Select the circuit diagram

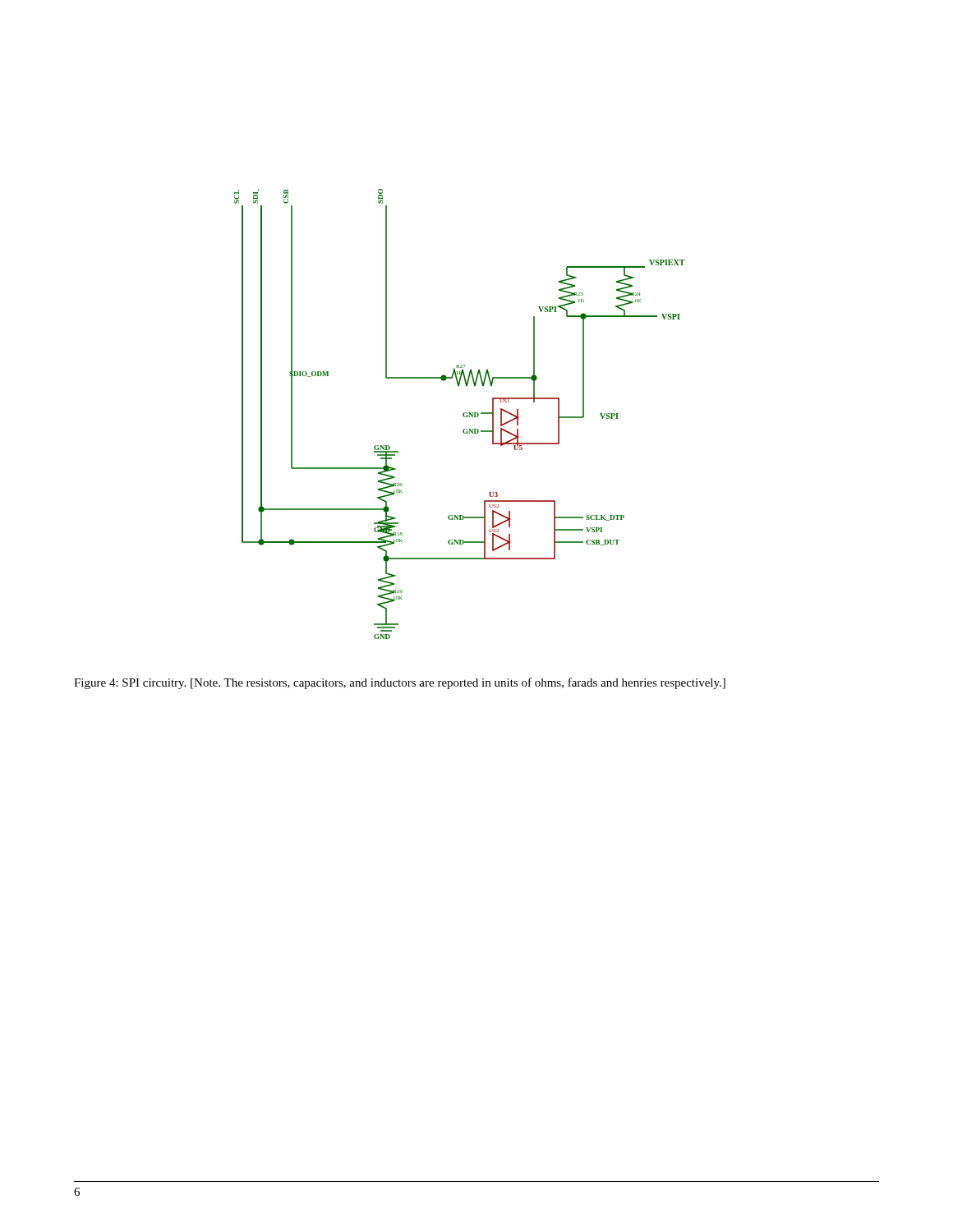[x=452, y=419]
